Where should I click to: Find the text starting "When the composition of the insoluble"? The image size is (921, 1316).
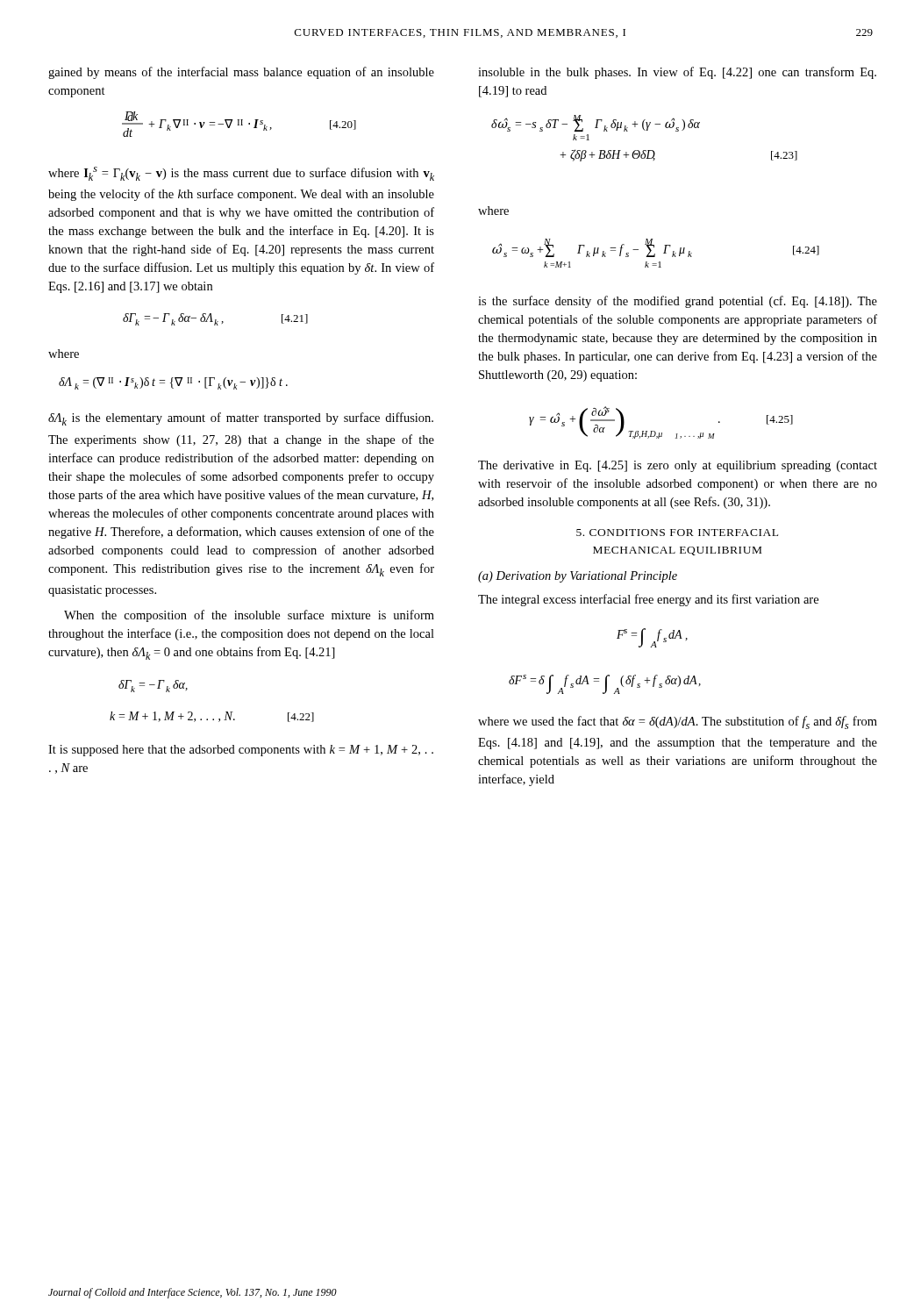pyautogui.click(x=241, y=635)
